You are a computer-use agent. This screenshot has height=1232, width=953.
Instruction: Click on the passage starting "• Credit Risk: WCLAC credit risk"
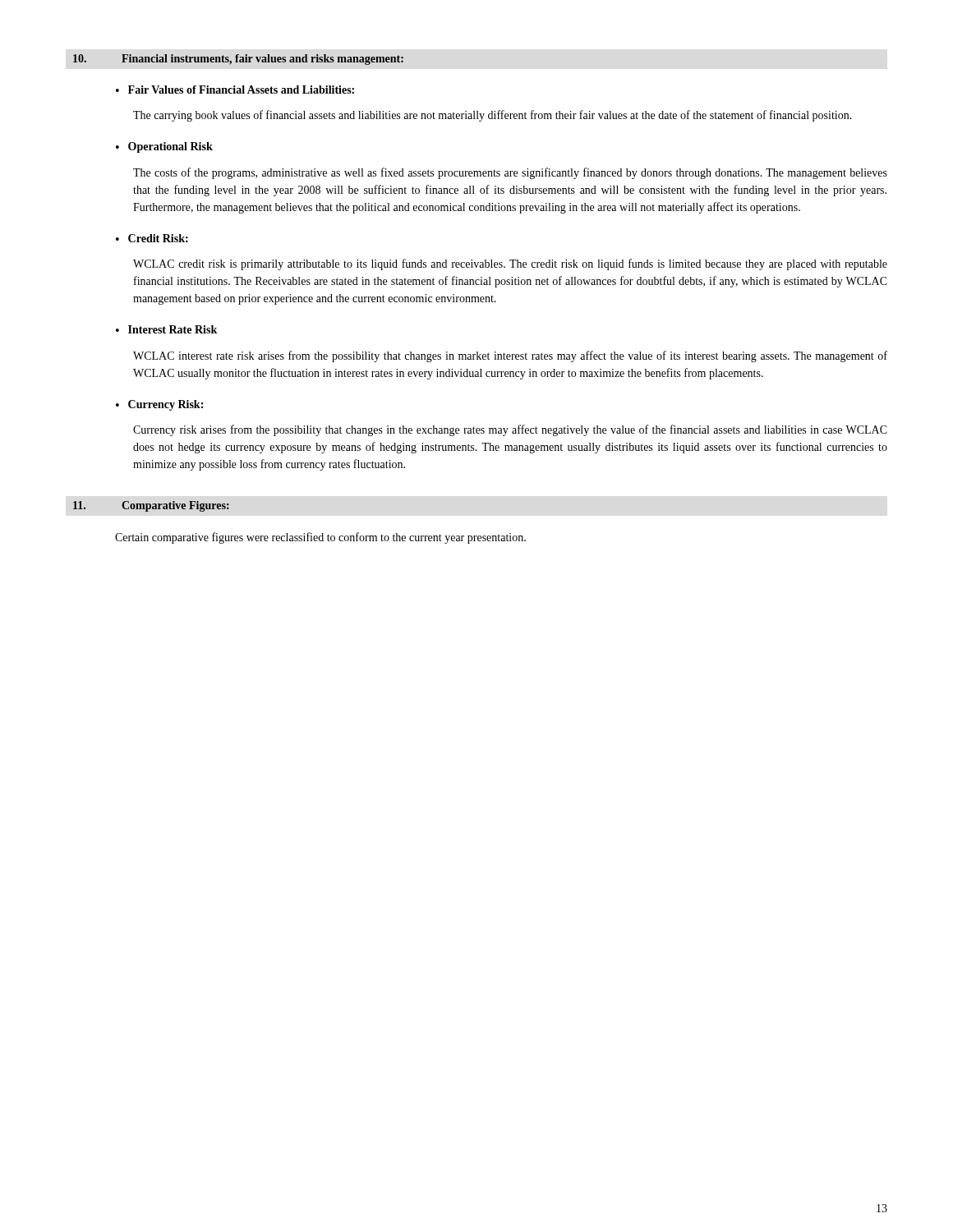[x=501, y=269]
